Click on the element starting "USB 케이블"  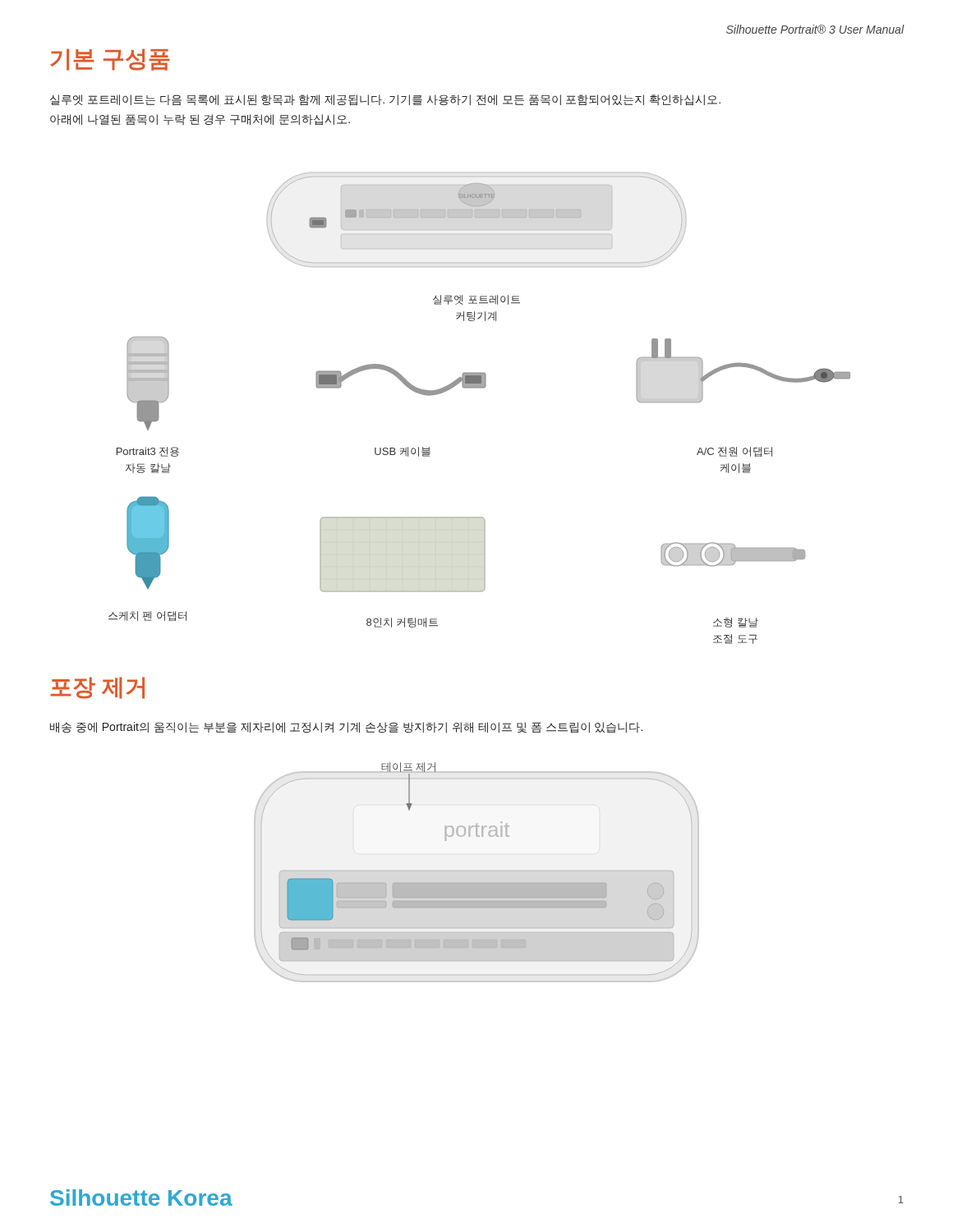pyautogui.click(x=403, y=451)
